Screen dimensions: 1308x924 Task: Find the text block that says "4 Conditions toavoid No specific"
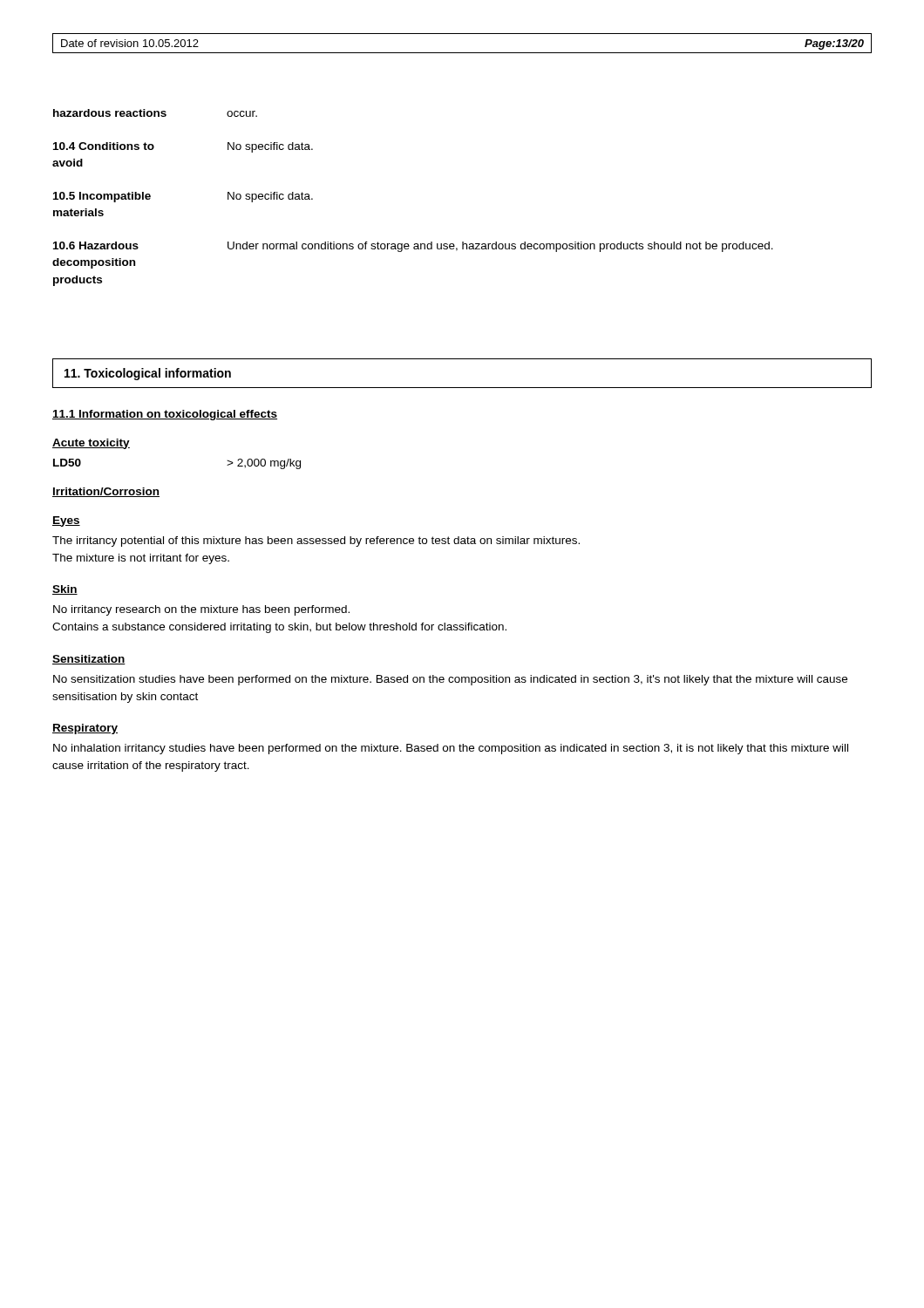coord(106,147)
